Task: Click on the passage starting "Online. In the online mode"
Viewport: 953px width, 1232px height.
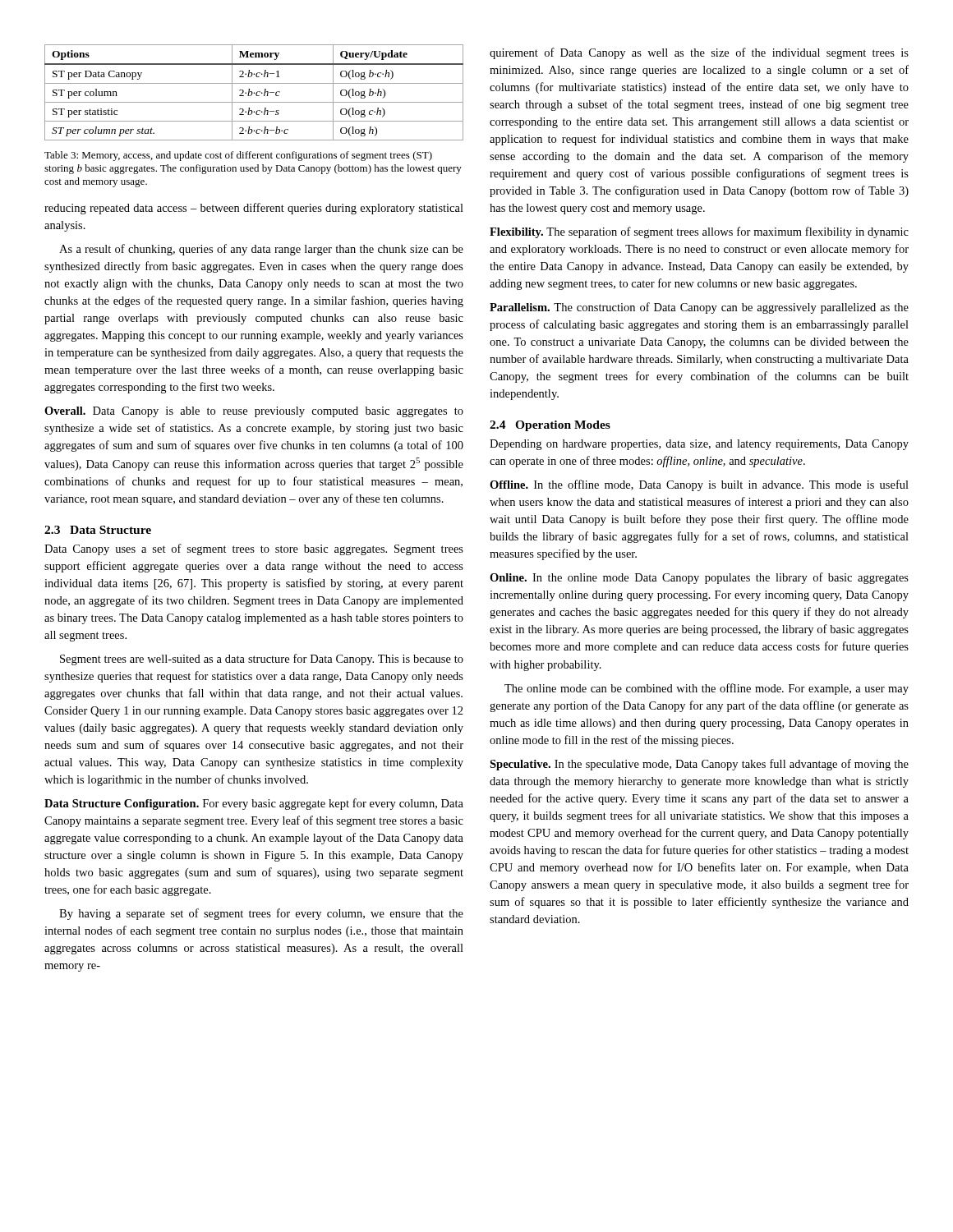Action: (699, 659)
